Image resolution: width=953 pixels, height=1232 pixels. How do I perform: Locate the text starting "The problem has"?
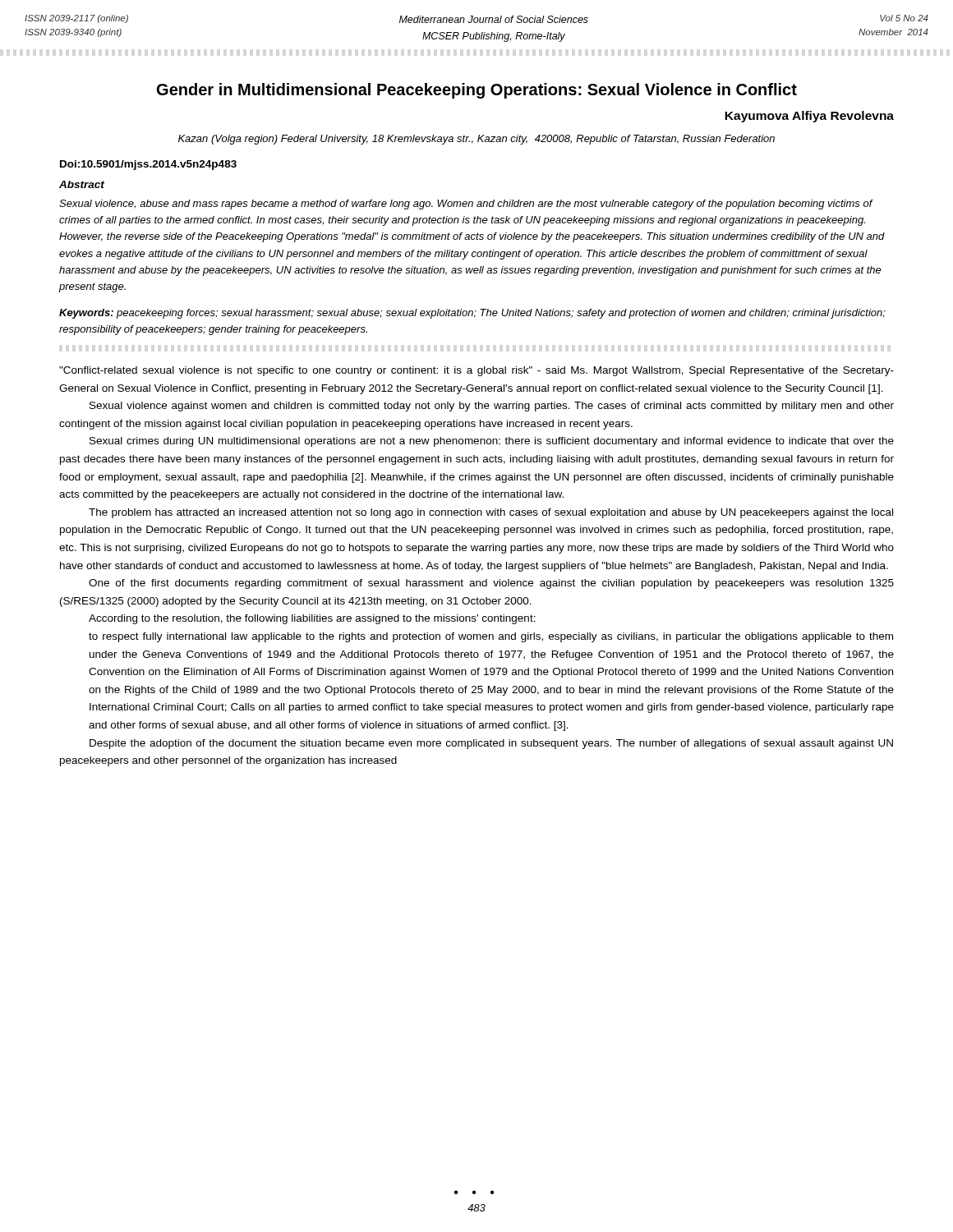476,539
